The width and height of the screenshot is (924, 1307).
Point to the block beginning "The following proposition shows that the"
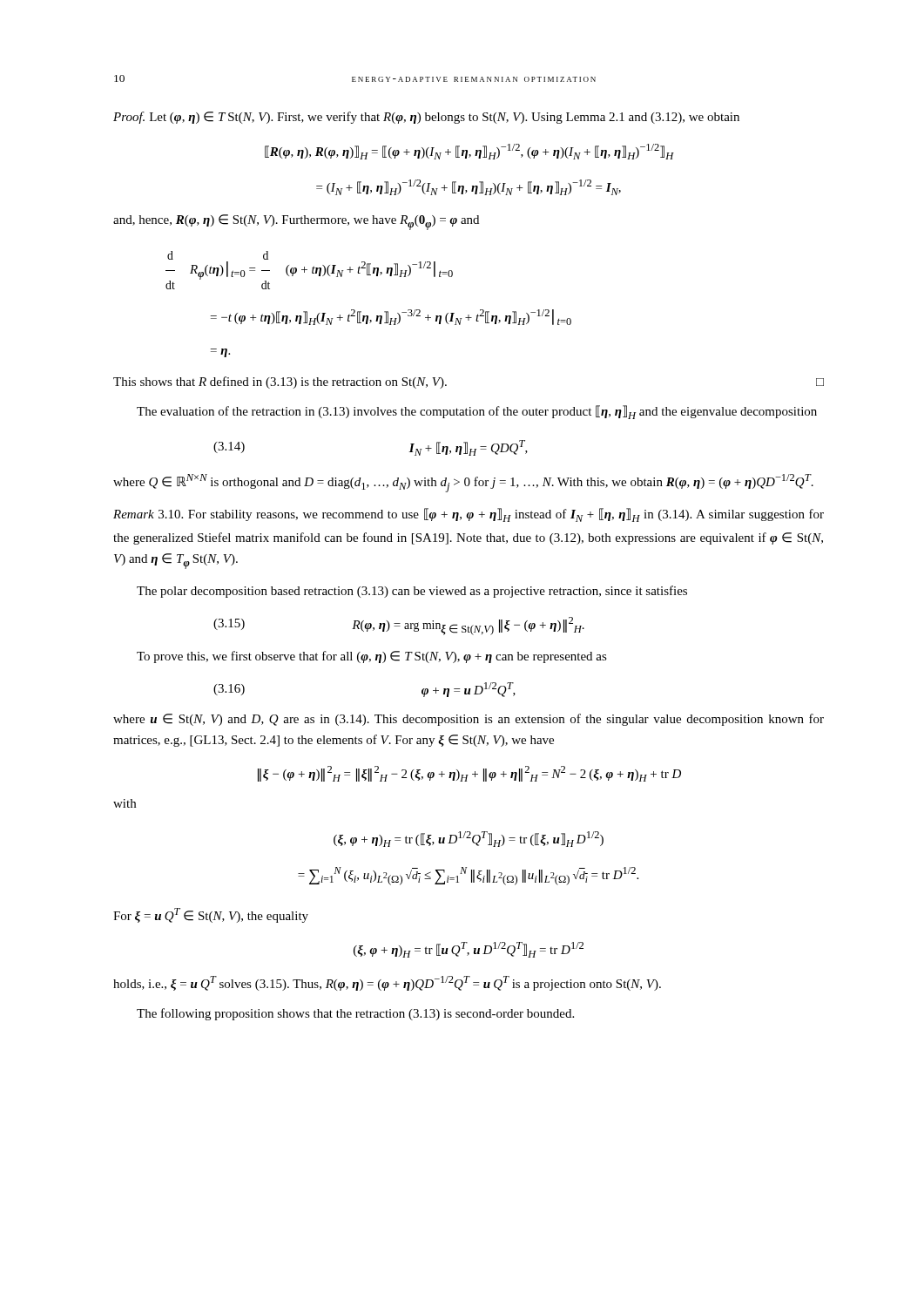[x=356, y=1013]
